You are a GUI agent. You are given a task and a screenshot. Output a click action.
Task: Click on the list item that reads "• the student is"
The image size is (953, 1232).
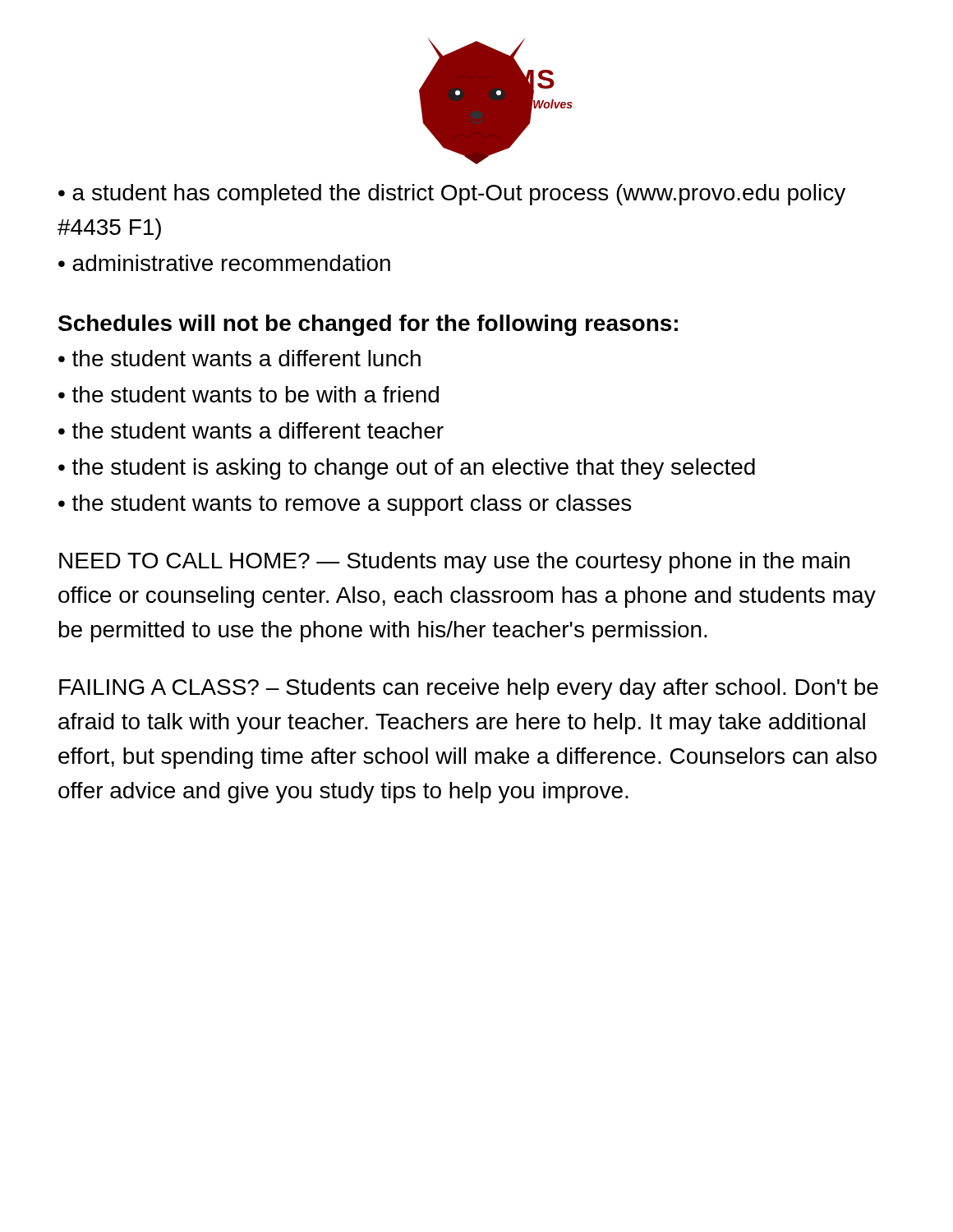407,467
